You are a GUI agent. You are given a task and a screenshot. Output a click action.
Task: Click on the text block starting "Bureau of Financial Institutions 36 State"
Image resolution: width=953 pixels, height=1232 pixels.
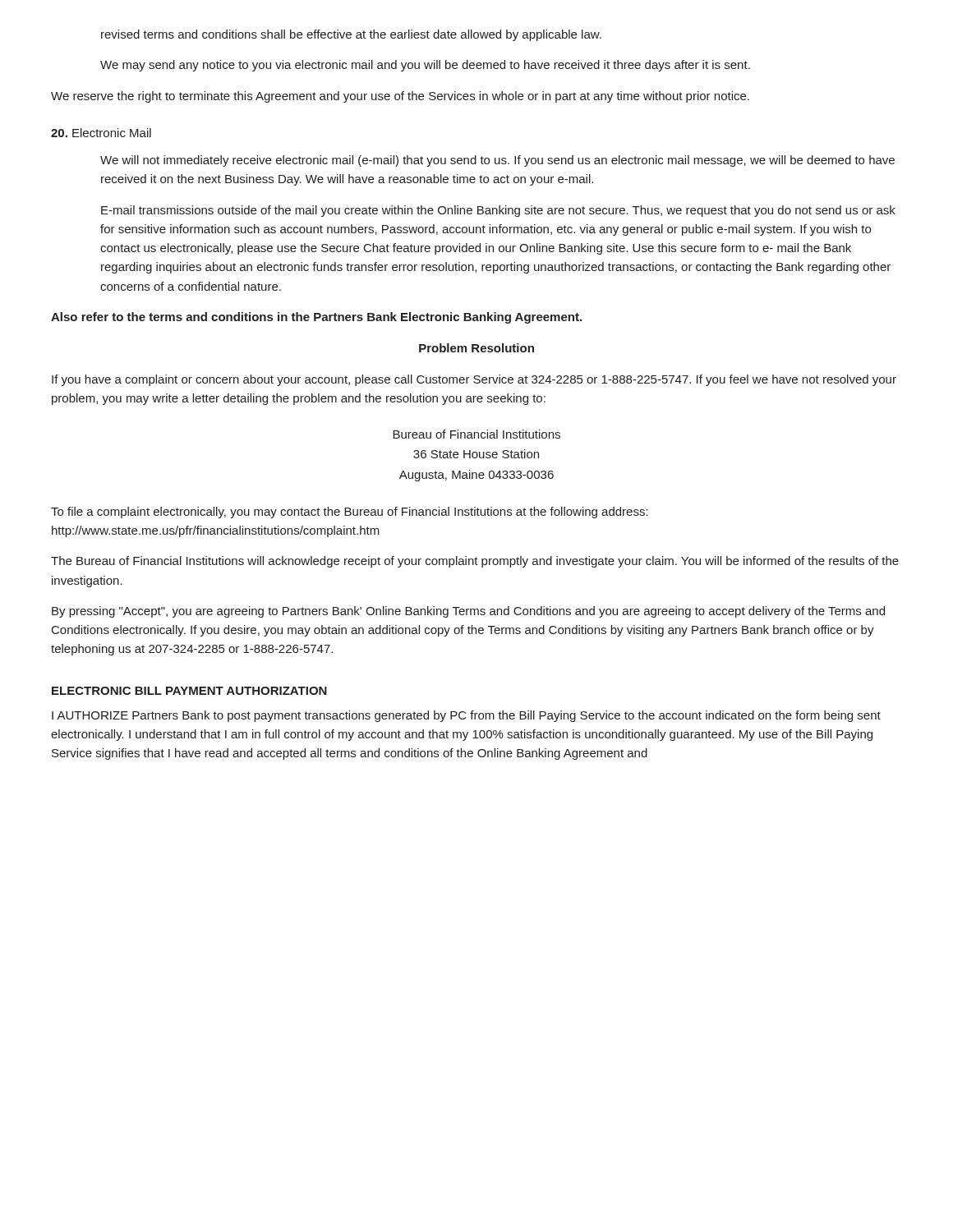click(476, 454)
